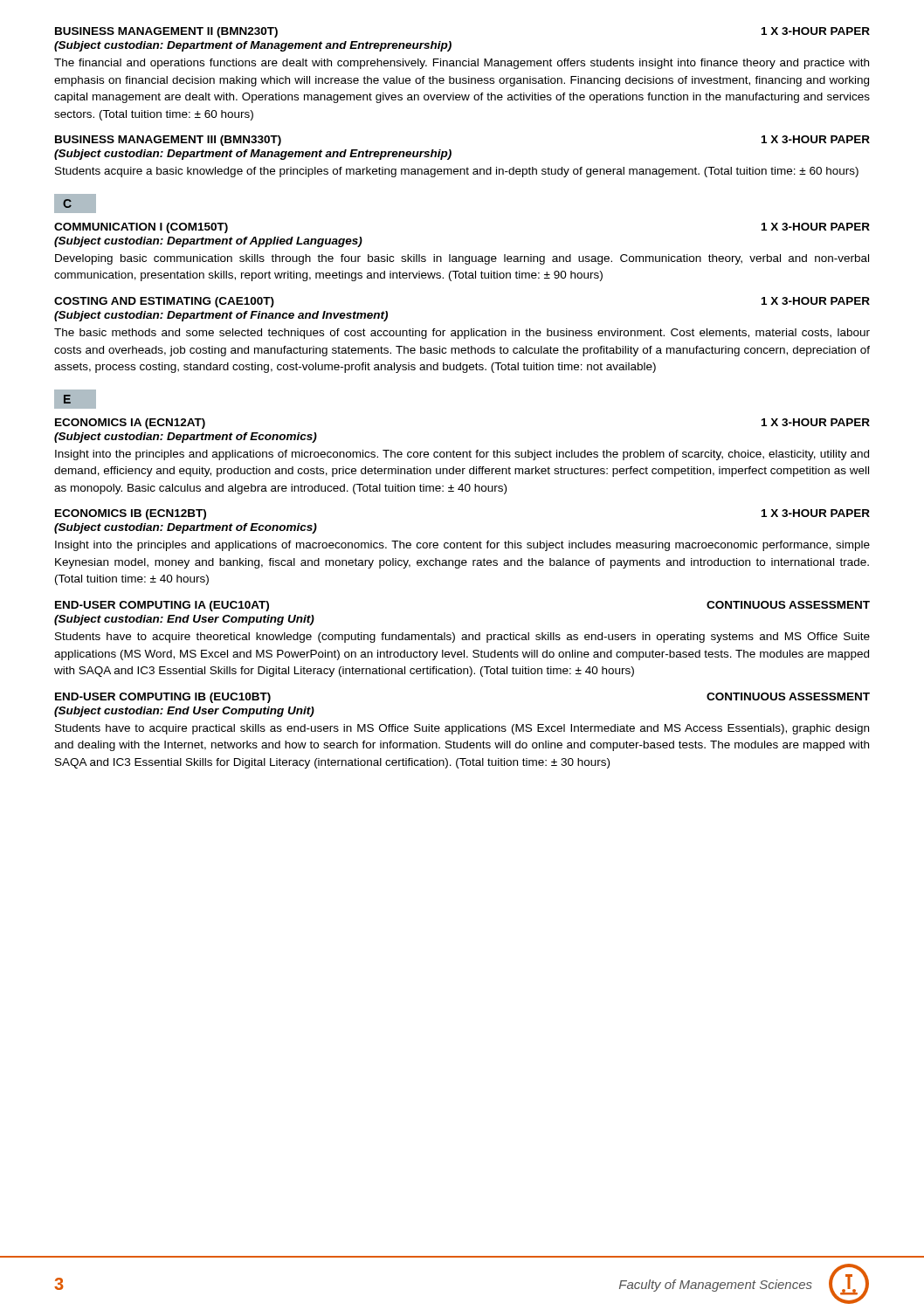Select the section header containing "ECONOMICS IB (ECN12BT)"

point(131,514)
